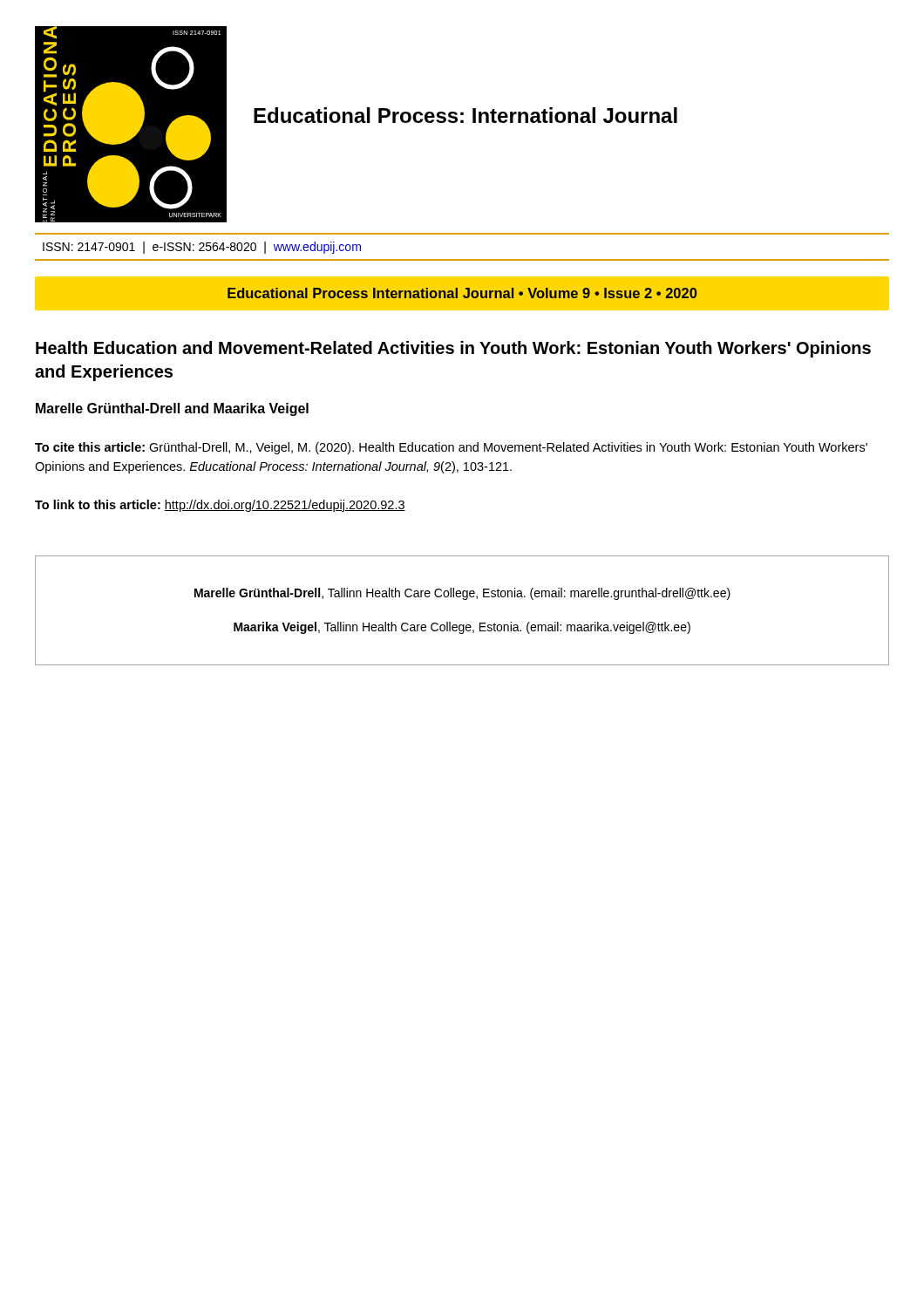This screenshot has width=924, height=1308.
Task: Locate the passage starting "Health Education and"
Action: coord(462,360)
